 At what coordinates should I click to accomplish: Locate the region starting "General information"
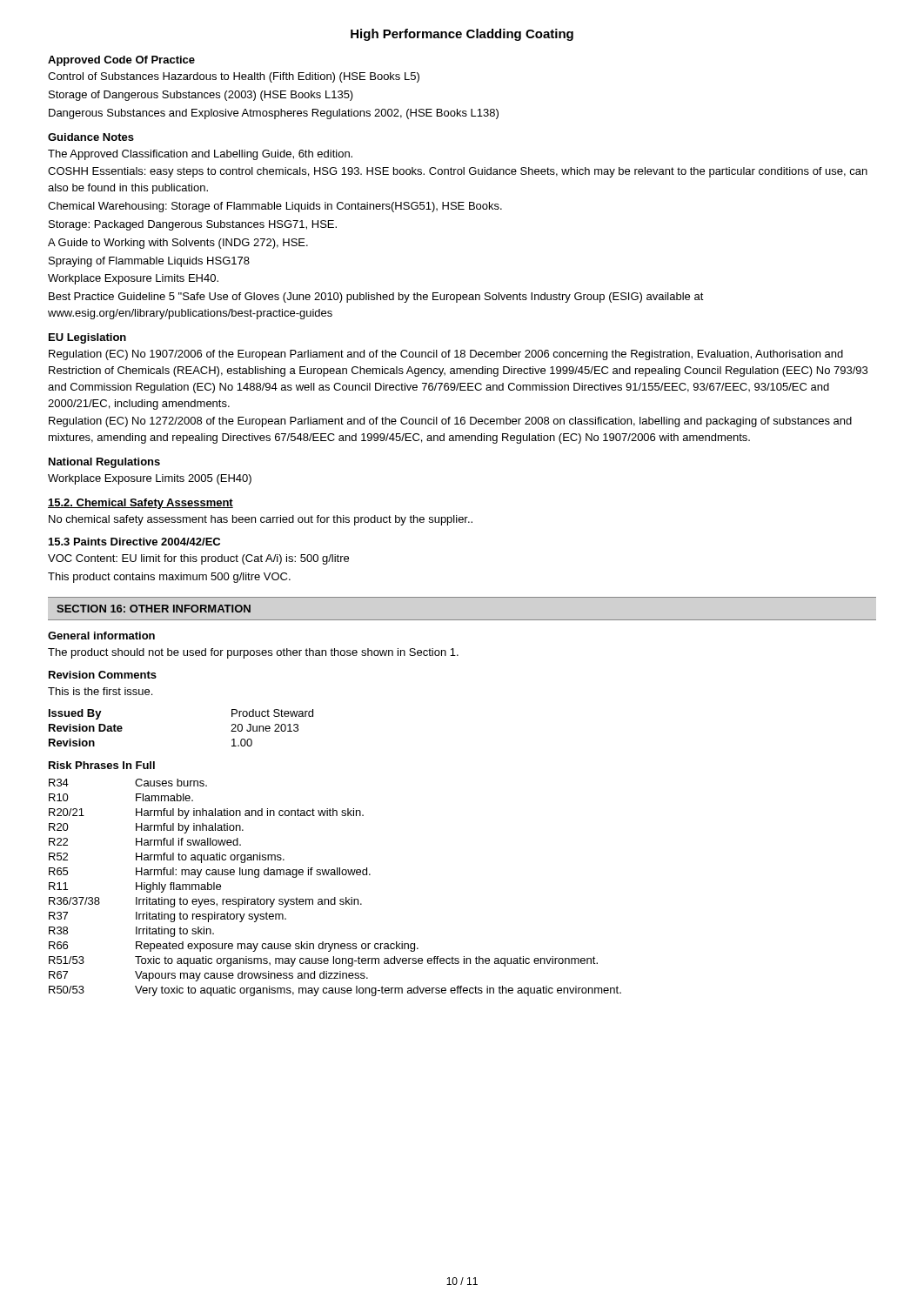click(x=102, y=636)
